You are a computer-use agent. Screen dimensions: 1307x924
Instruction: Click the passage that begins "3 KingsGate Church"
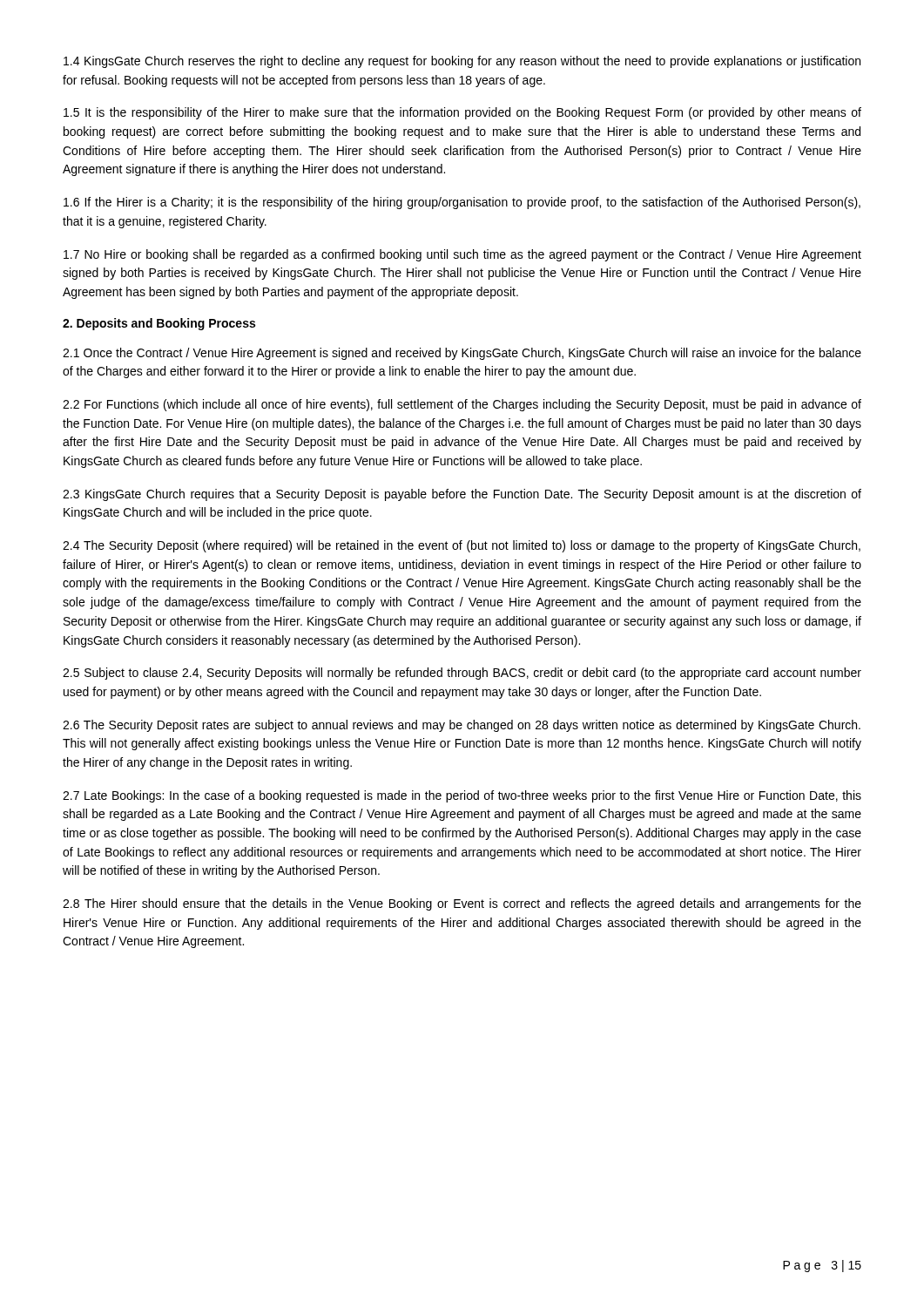coord(462,503)
